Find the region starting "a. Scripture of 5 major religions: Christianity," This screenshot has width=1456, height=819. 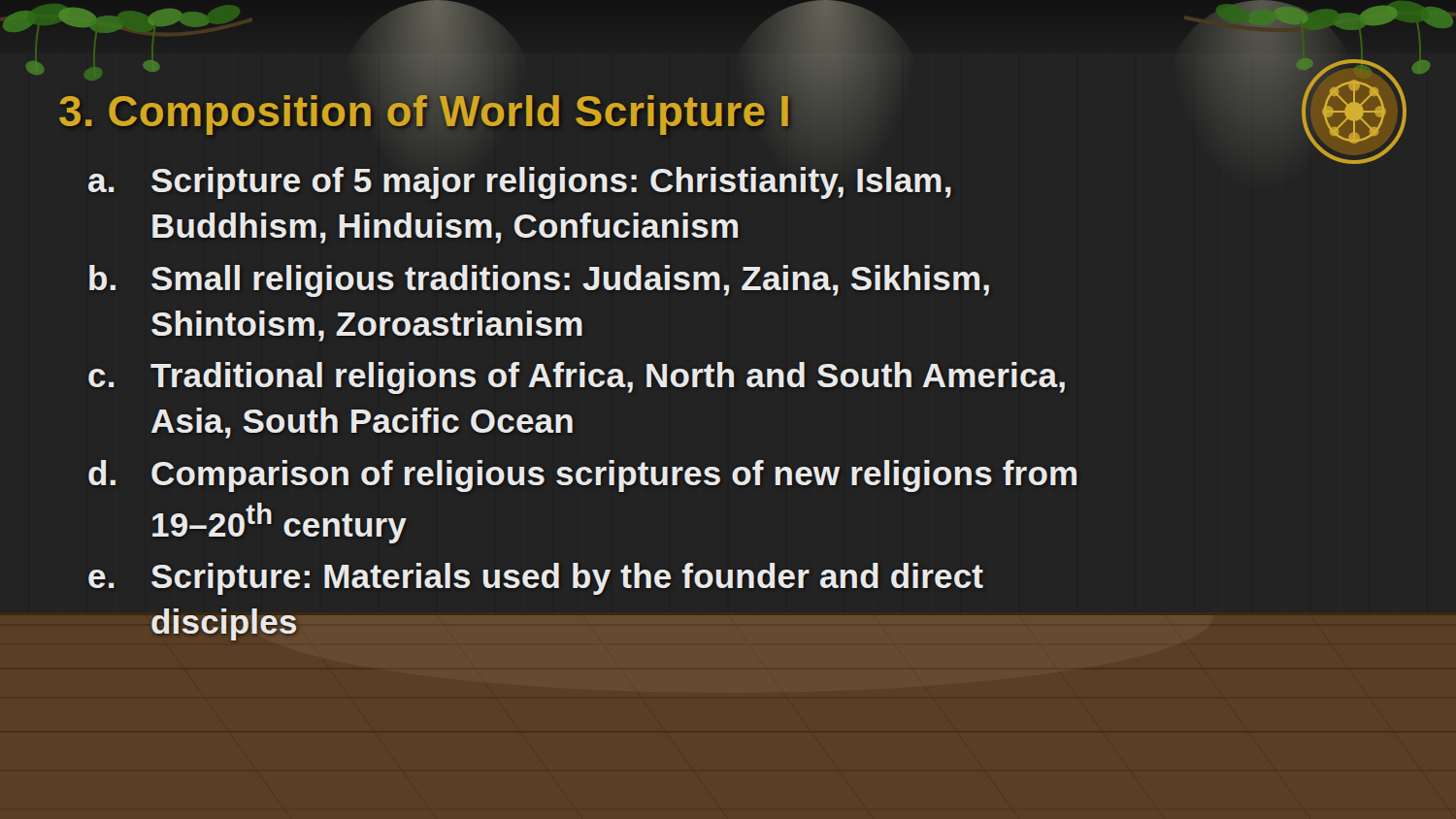click(x=520, y=203)
